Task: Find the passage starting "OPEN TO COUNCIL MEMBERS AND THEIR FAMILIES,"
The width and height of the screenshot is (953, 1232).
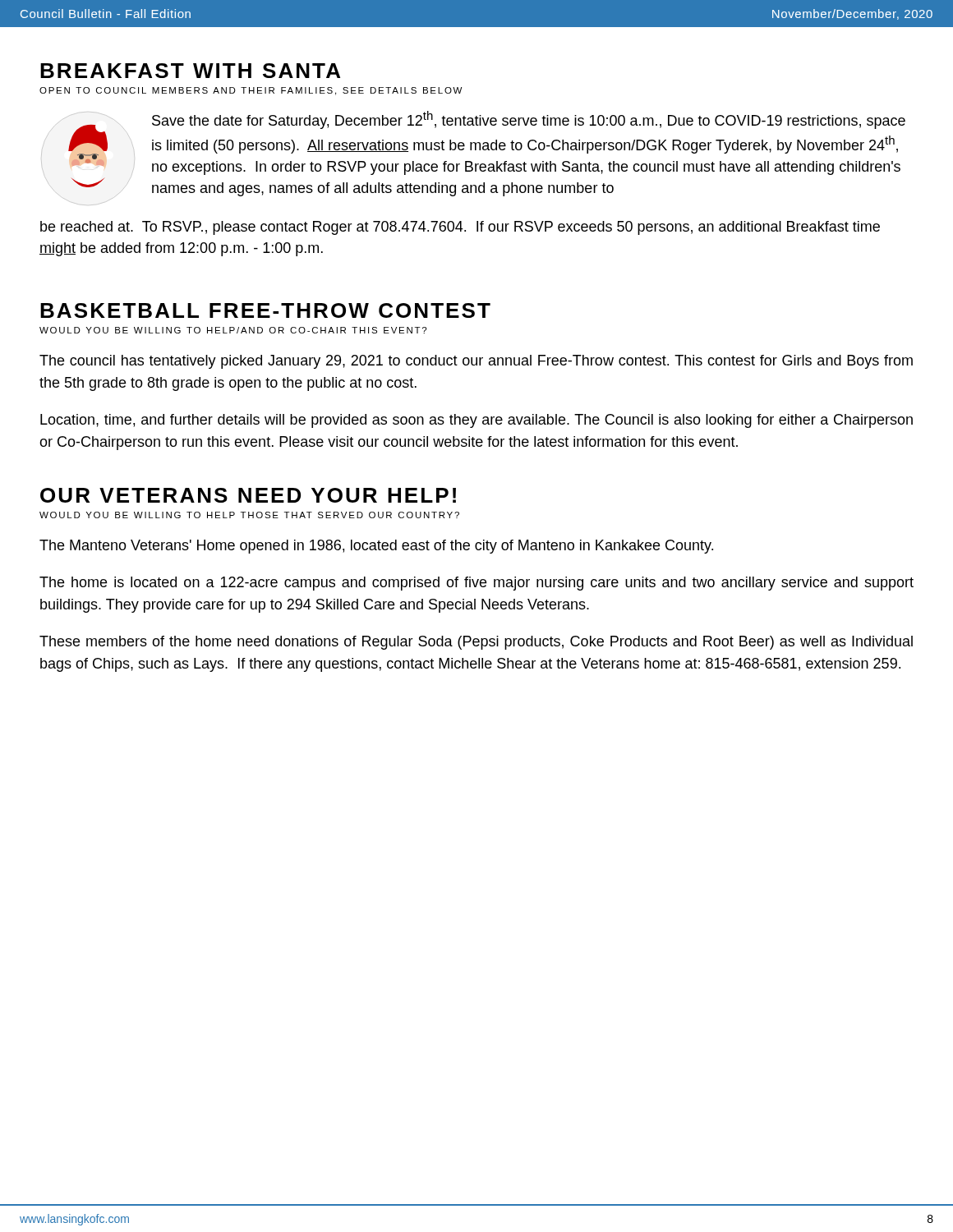Action: [x=251, y=91]
